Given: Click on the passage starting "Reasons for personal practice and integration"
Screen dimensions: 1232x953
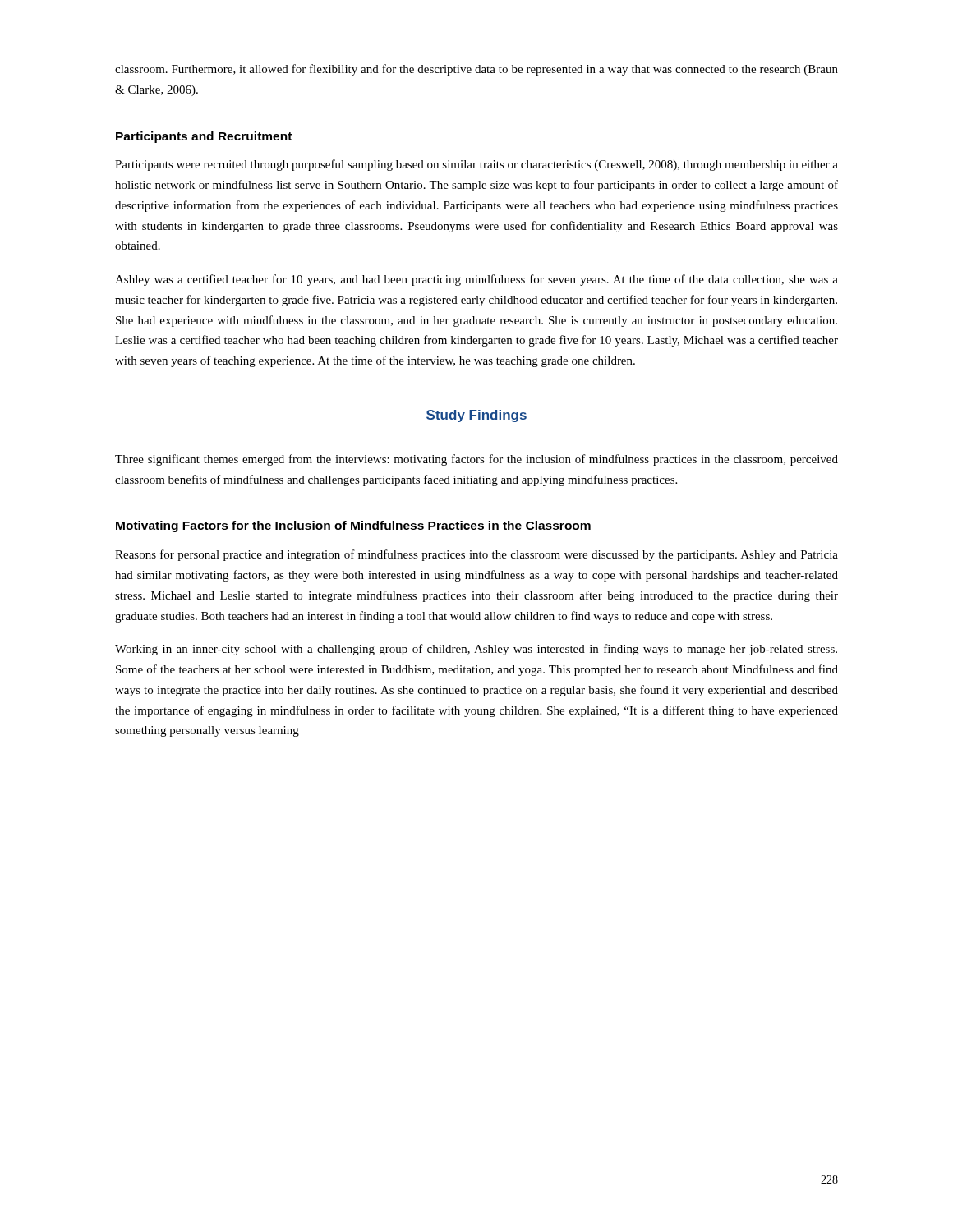Looking at the screenshot, I should [x=476, y=585].
